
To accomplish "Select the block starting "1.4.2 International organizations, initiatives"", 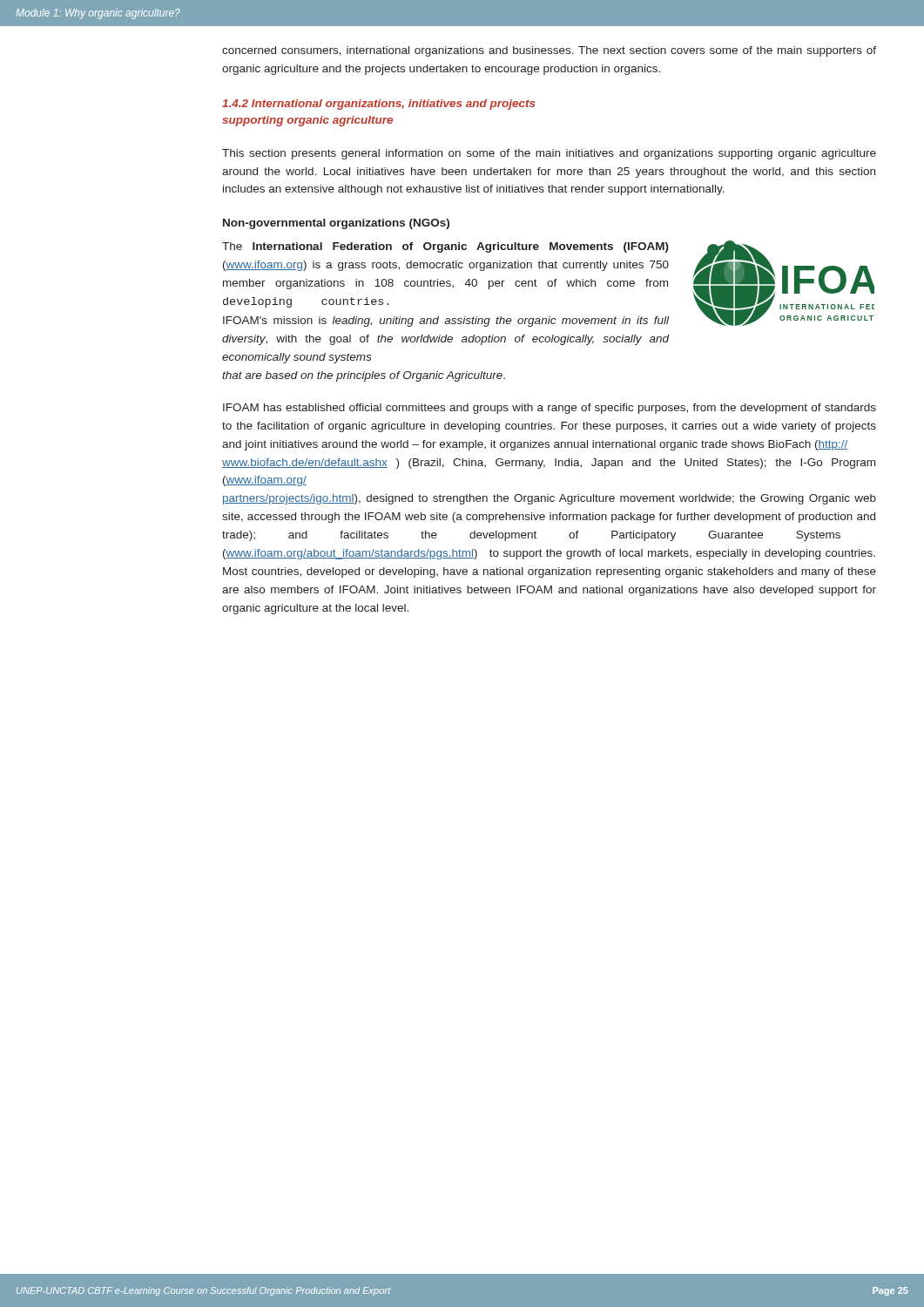I will (x=379, y=111).
